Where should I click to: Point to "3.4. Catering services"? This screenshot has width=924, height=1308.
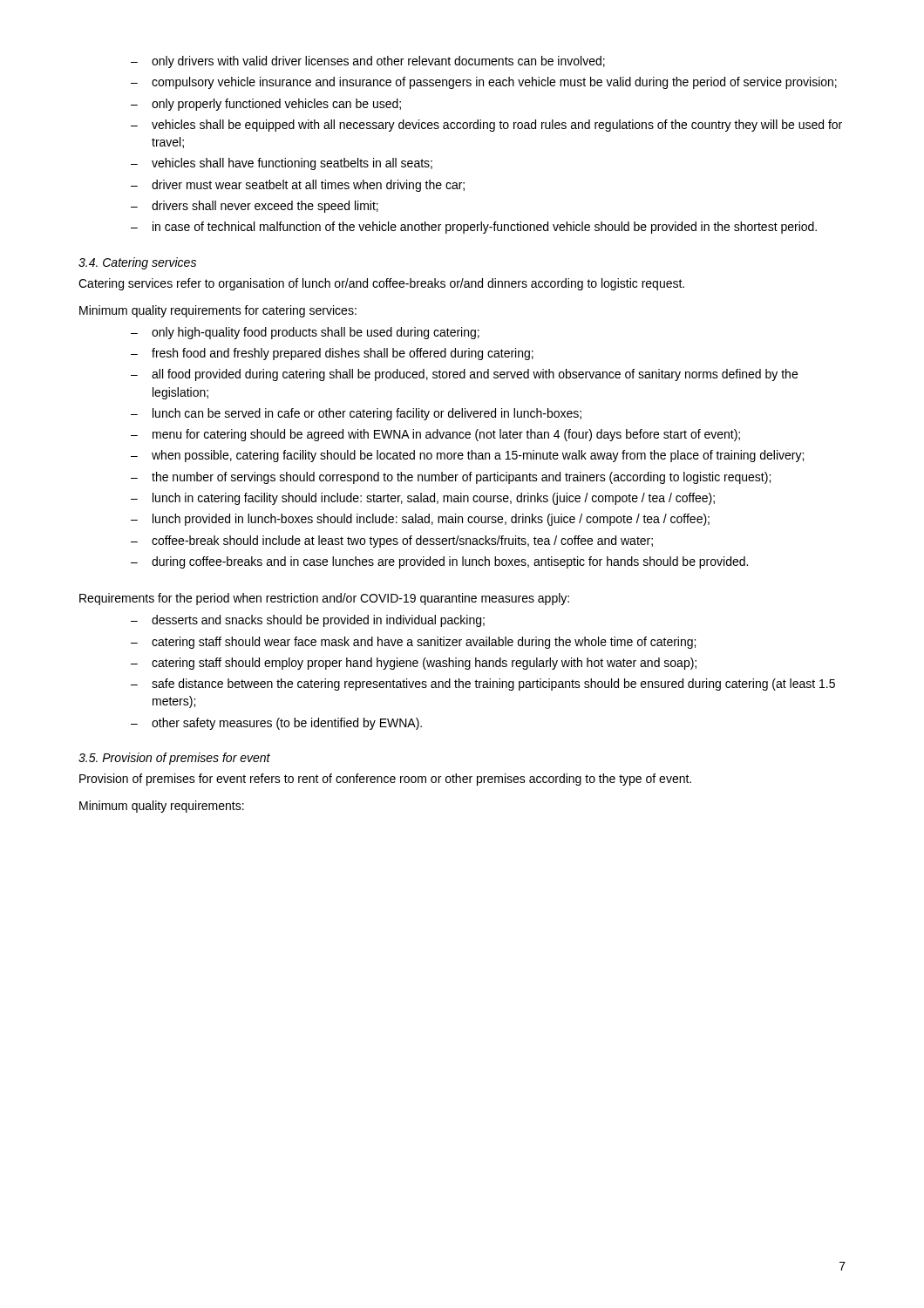point(137,262)
